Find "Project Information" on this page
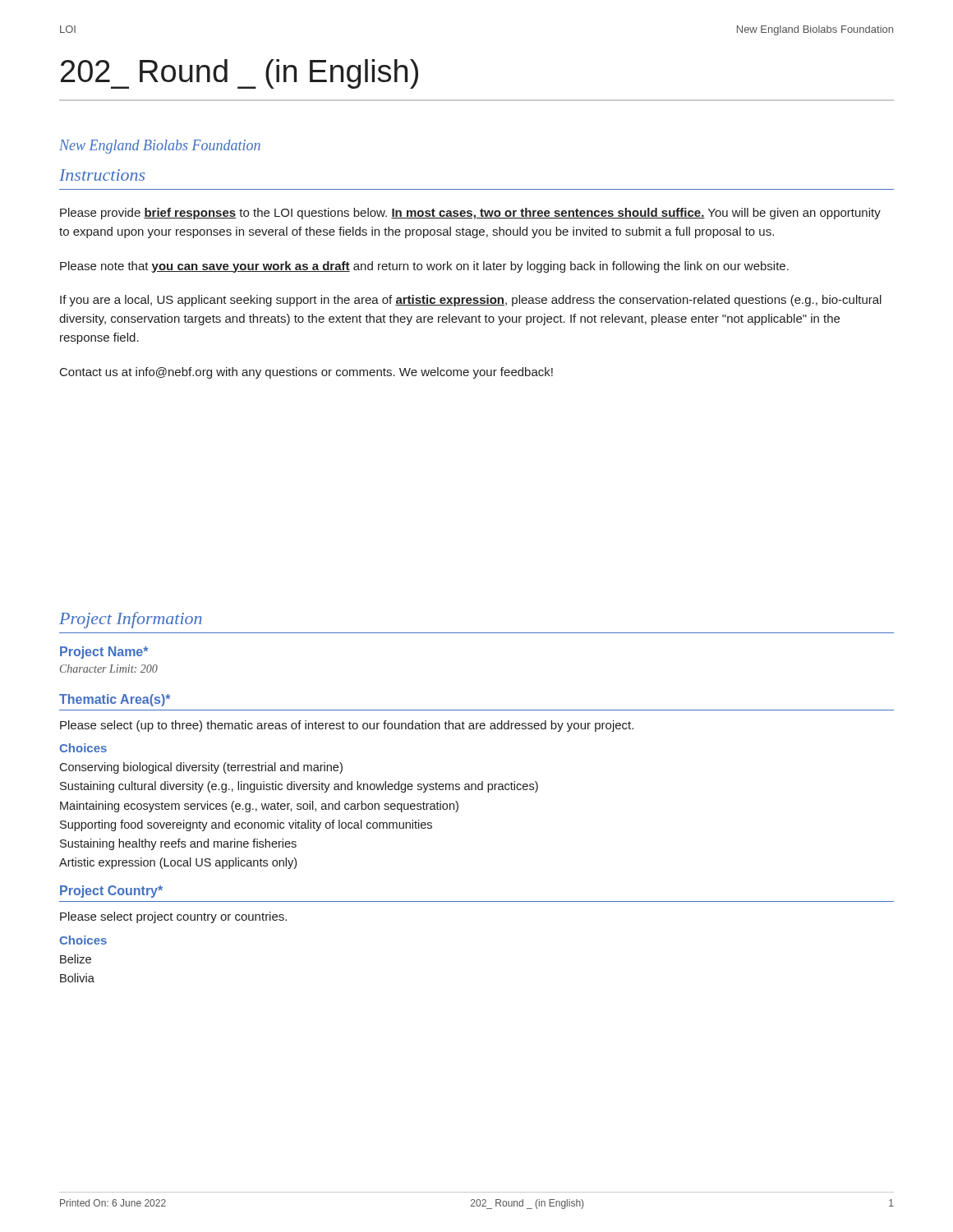 pos(131,620)
